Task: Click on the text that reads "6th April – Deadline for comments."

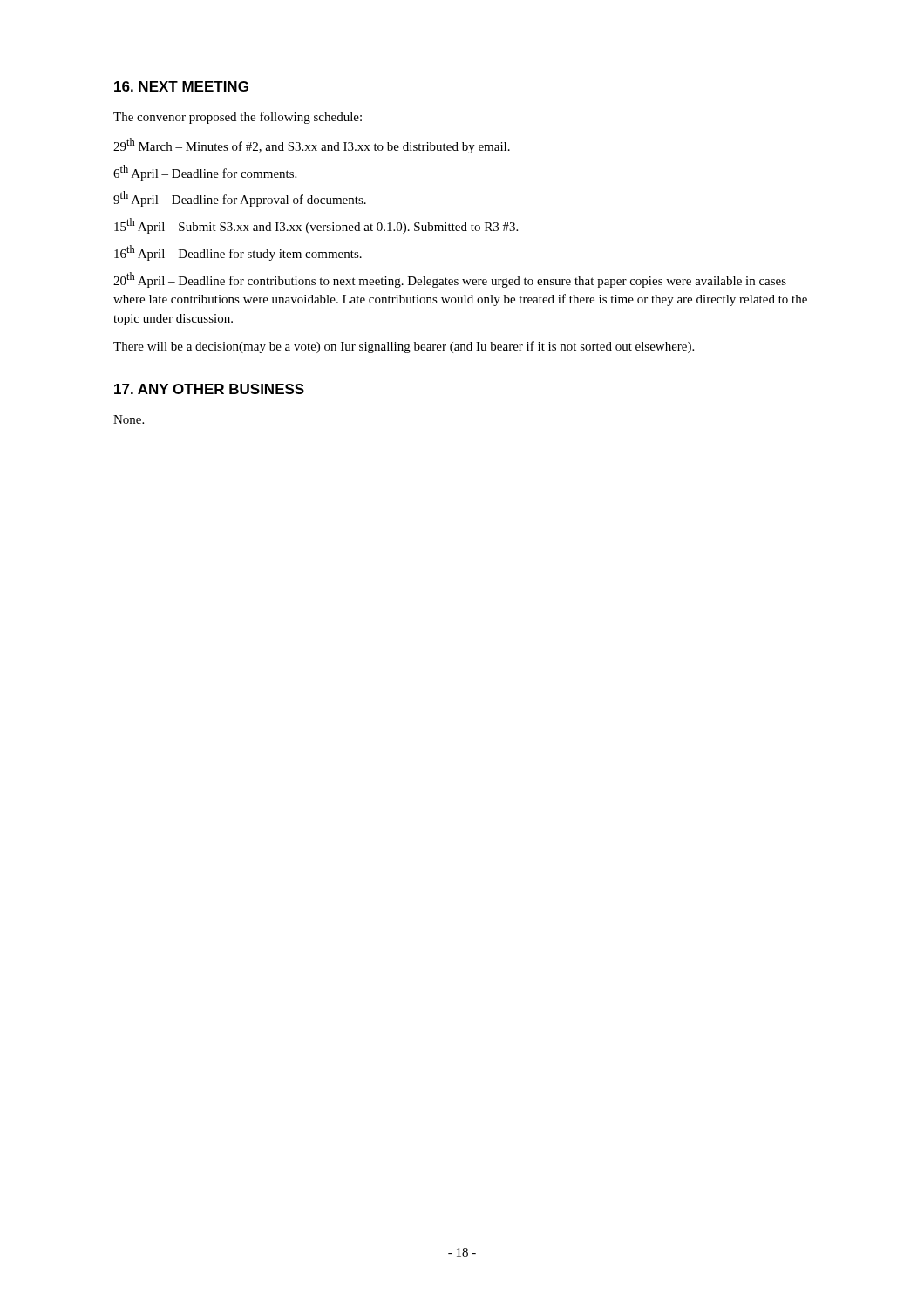Action: (205, 171)
